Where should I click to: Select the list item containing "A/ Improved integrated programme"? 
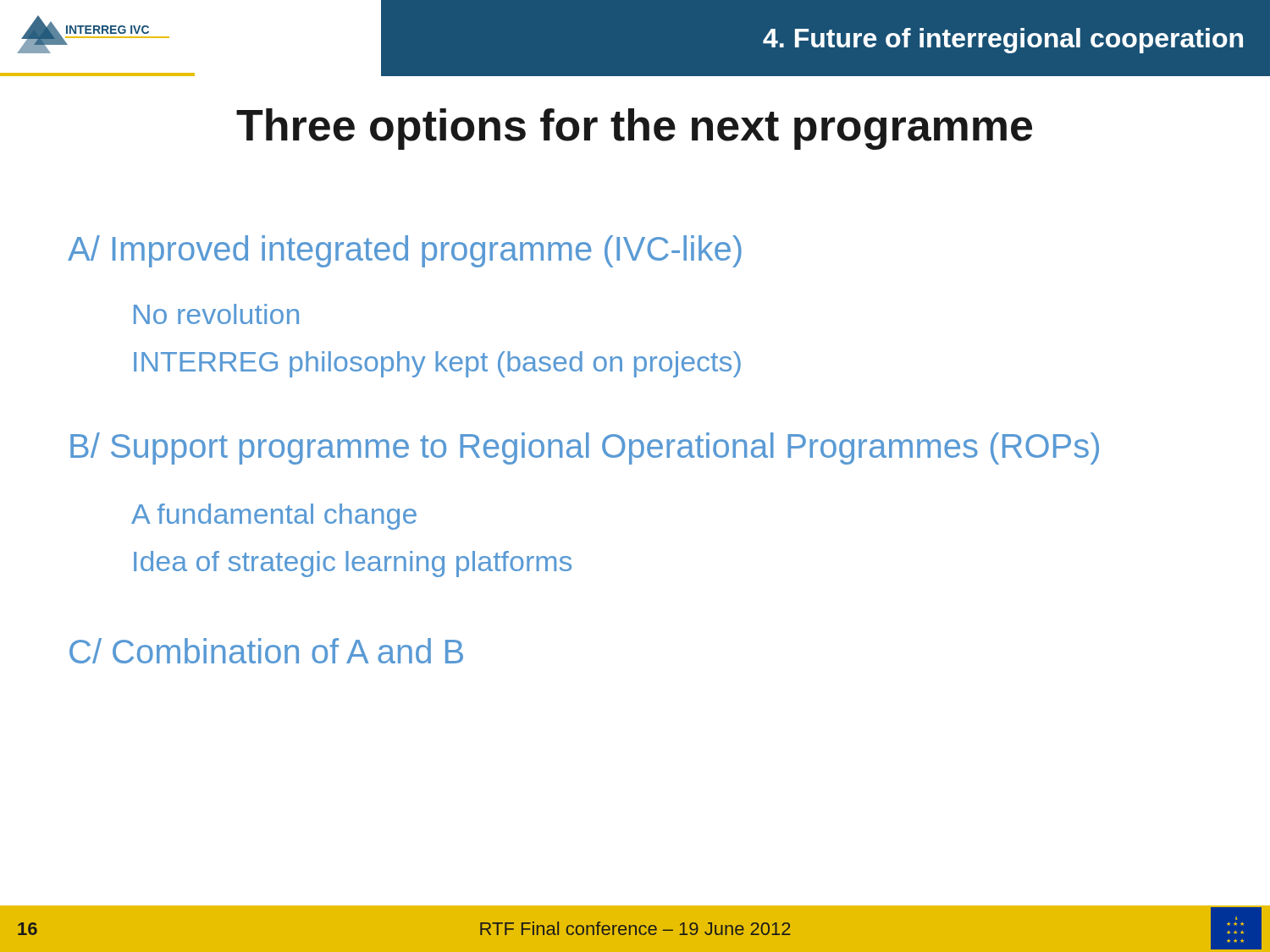[x=406, y=249]
